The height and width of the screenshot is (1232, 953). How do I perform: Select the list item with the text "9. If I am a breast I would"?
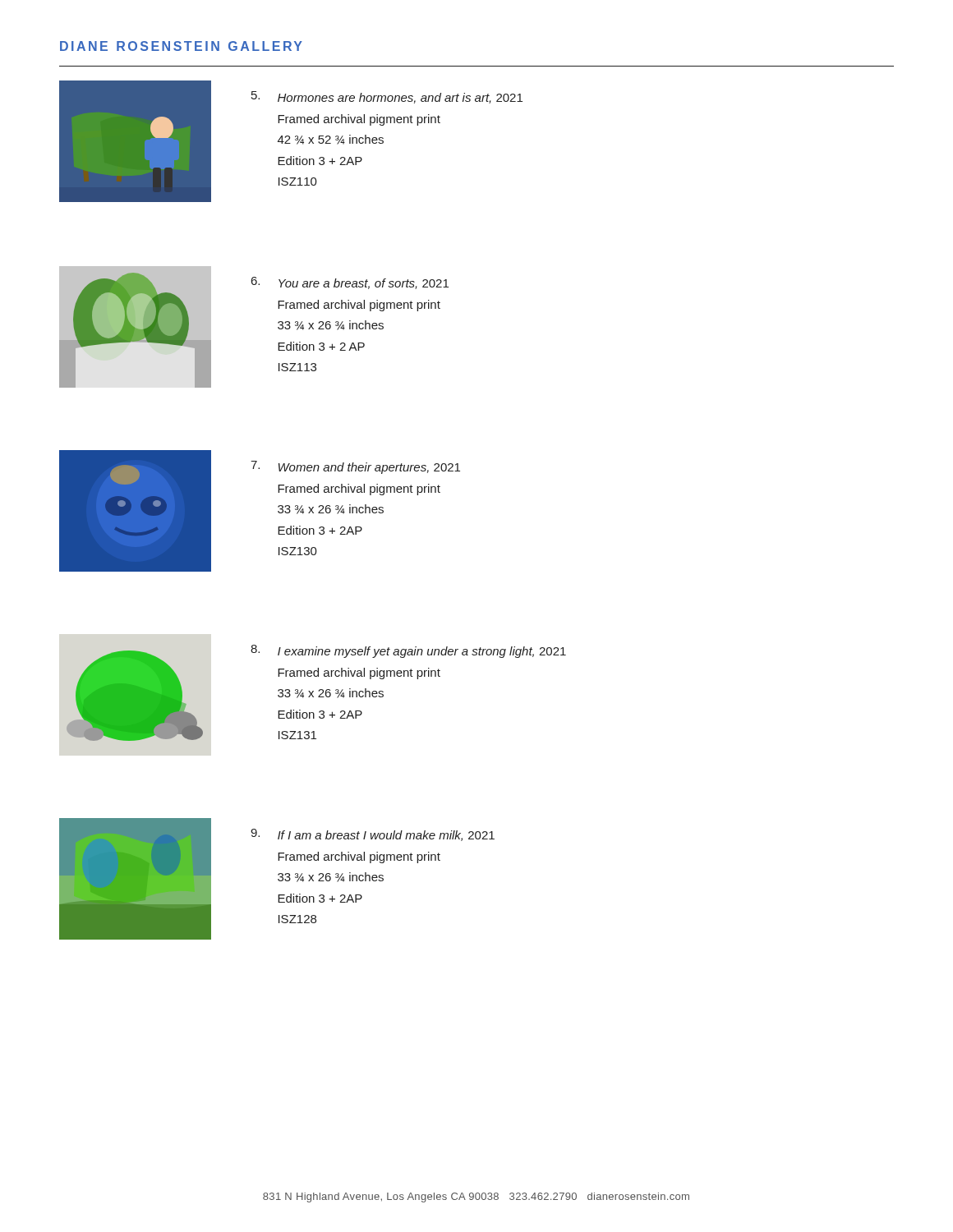pyautogui.click(x=373, y=877)
